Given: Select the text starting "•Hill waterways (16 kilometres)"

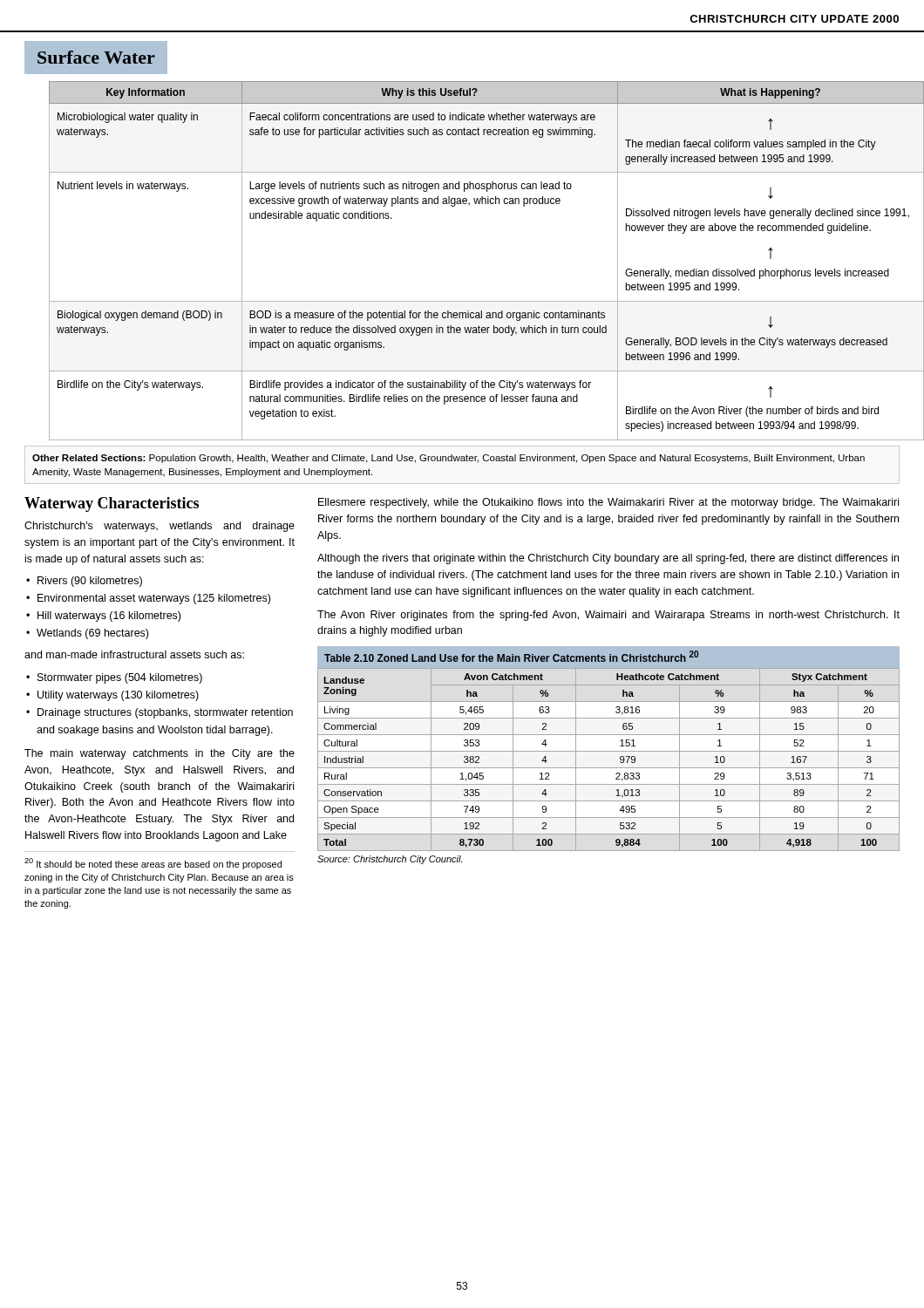Looking at the screenshot, I should click(x=104, y=616).
